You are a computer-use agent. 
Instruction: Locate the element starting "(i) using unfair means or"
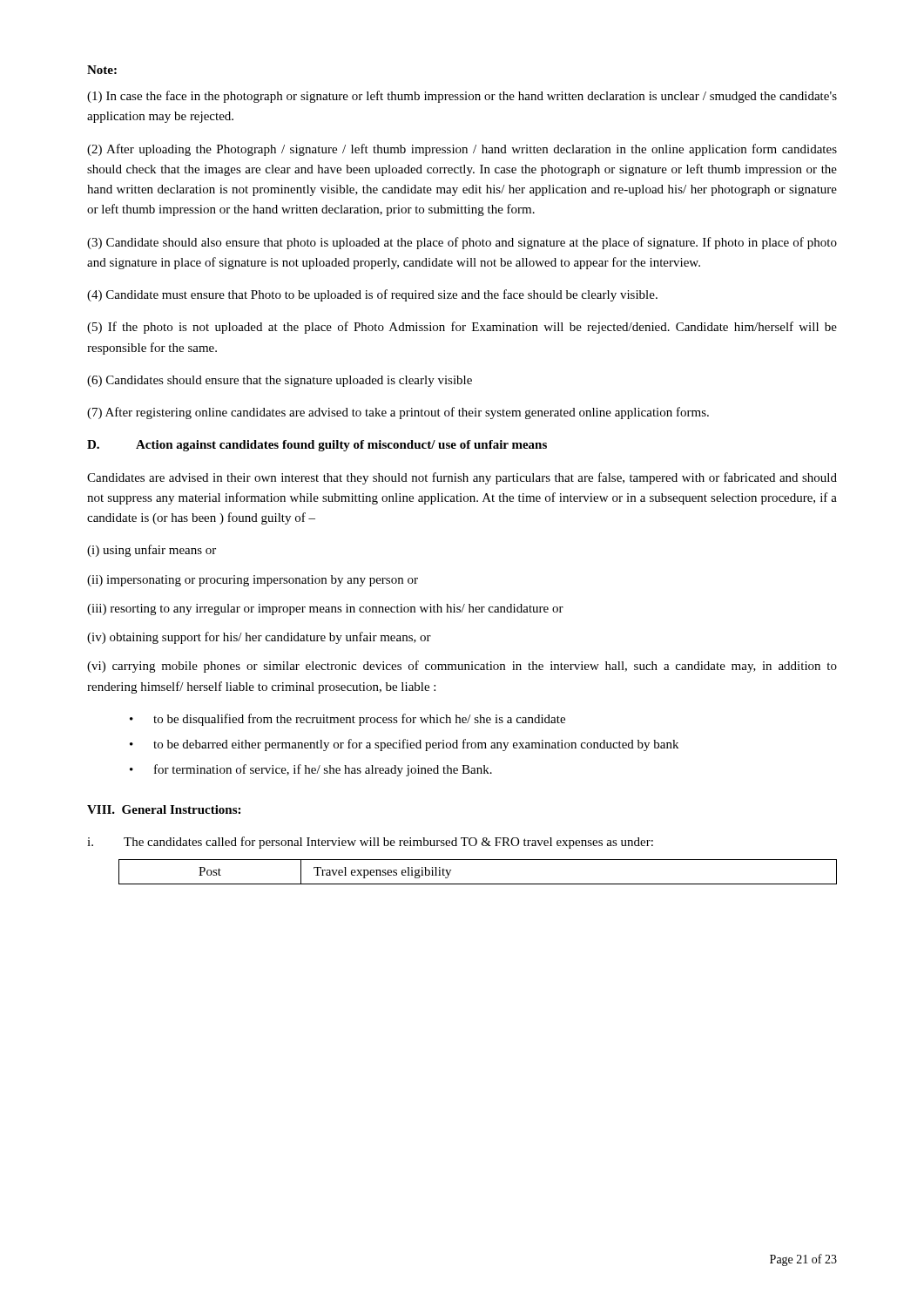(152, 550)
